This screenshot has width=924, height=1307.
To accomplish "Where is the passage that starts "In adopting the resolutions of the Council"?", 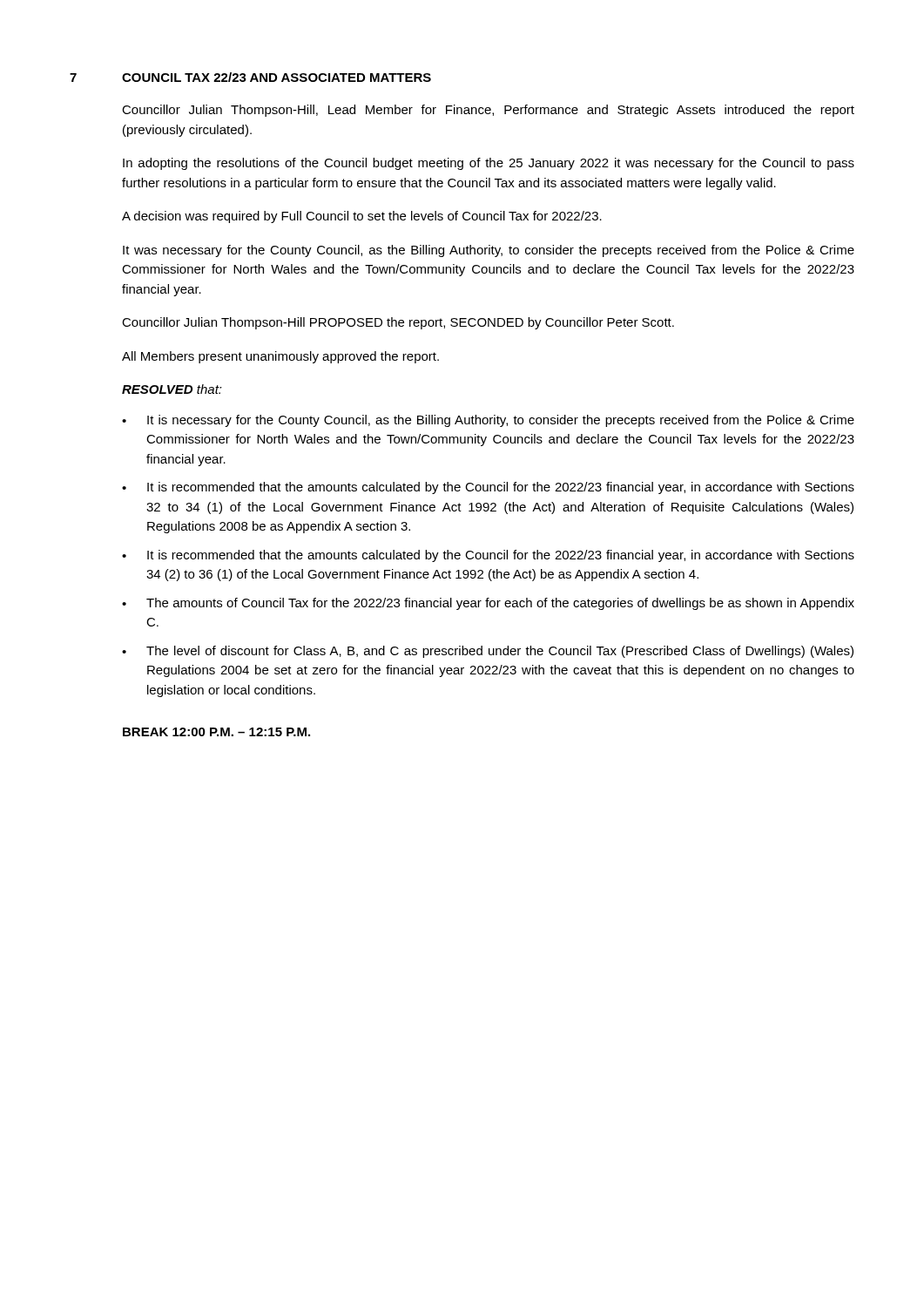I will click(488, 172).
